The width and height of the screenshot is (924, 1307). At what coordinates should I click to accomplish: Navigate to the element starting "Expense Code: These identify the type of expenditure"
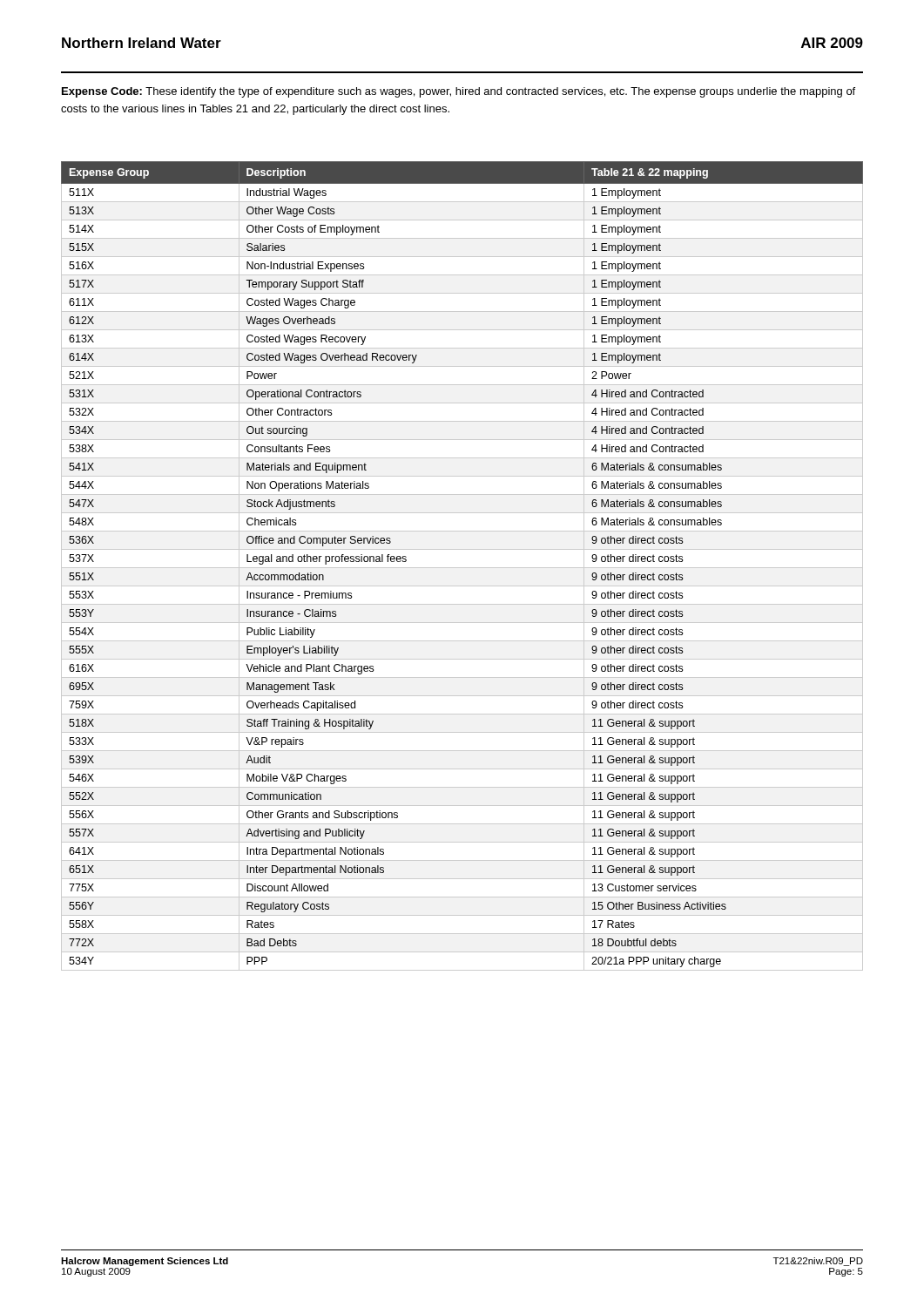point(458,100)
